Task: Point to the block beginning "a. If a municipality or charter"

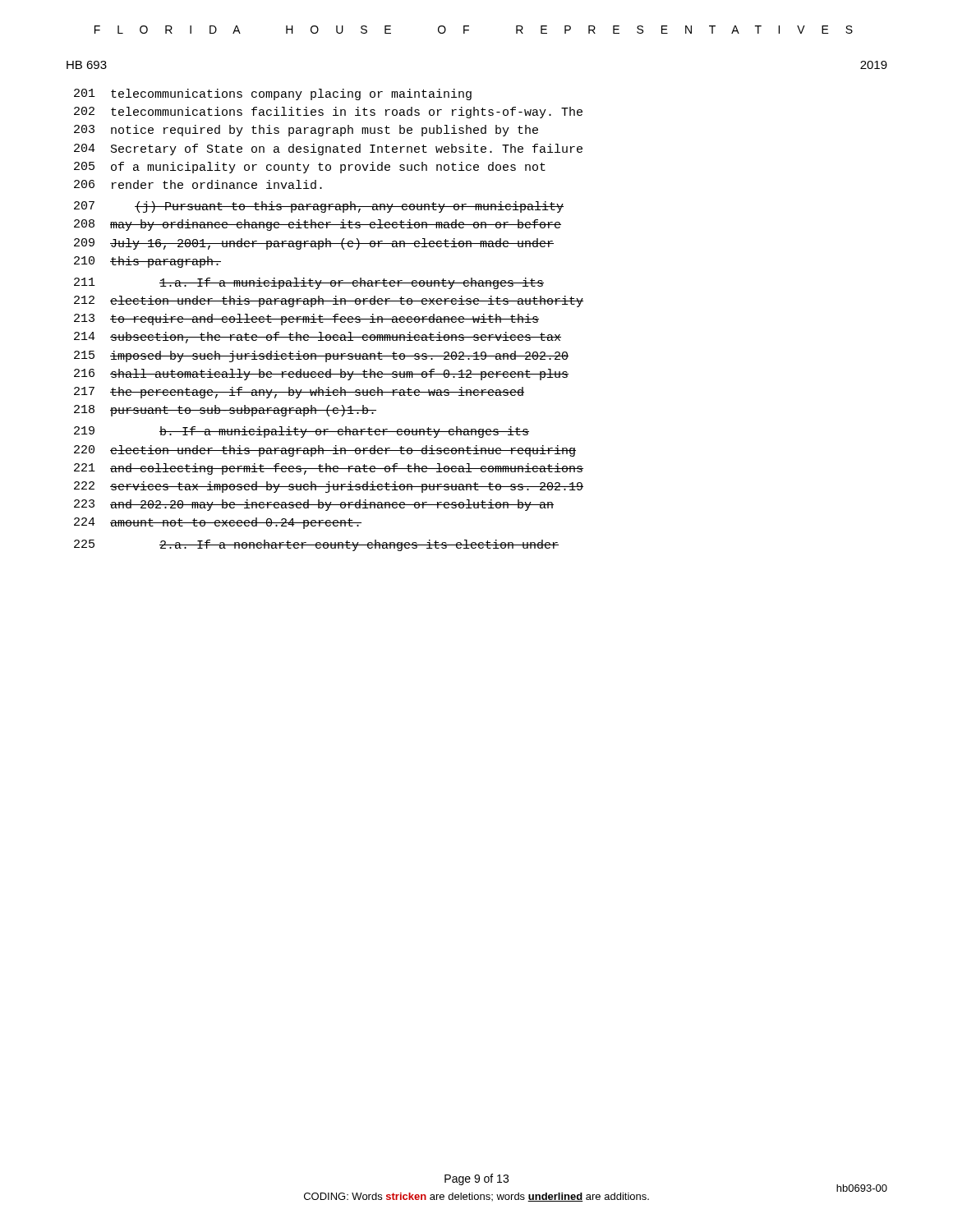Action: pos(476,348)
